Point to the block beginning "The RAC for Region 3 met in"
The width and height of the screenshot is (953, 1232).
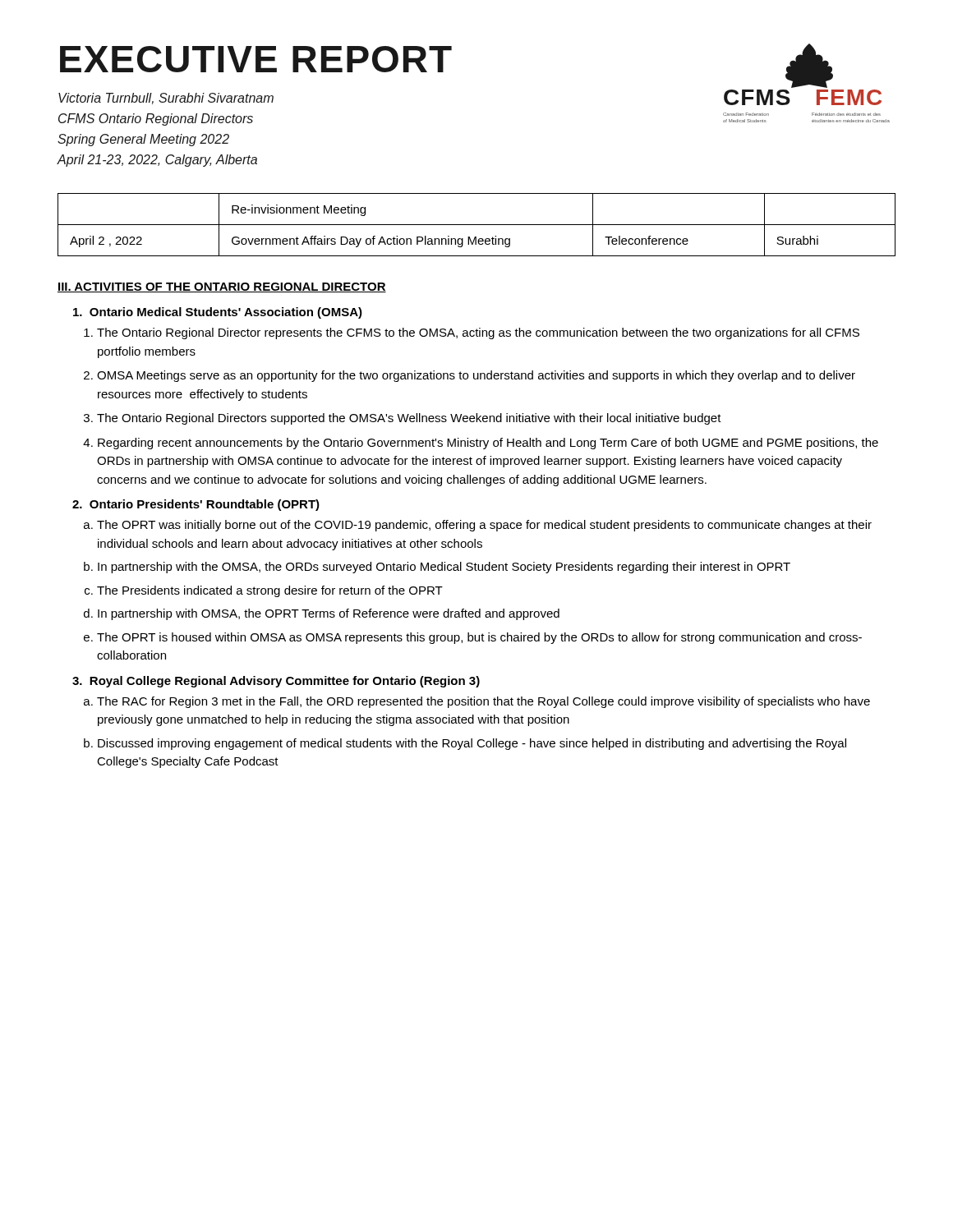(484, 710)
